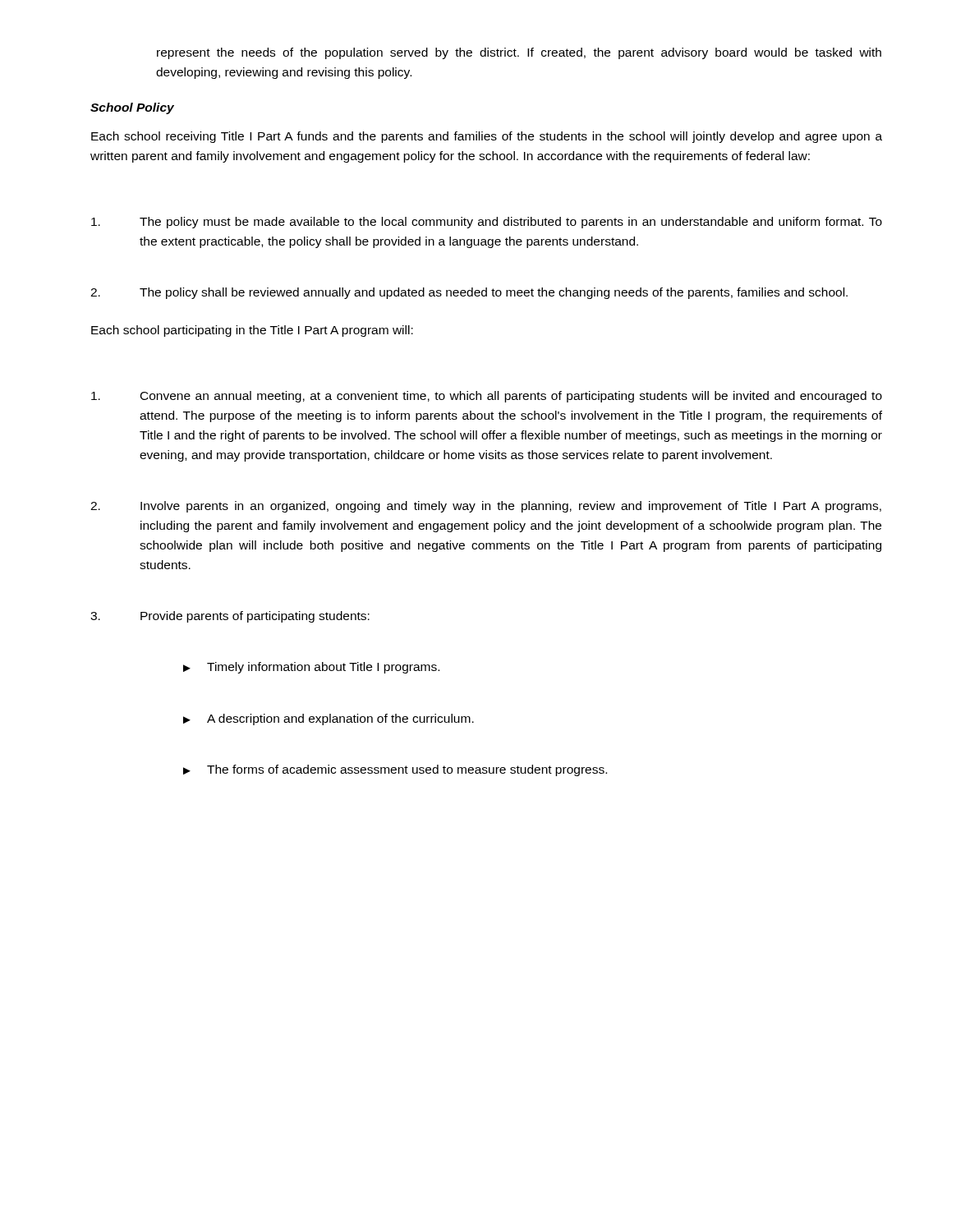Viewport: 956px width, 1232px height.
Task: Click on the text block starting "Each school participating in"
Action: pos(252,330)
